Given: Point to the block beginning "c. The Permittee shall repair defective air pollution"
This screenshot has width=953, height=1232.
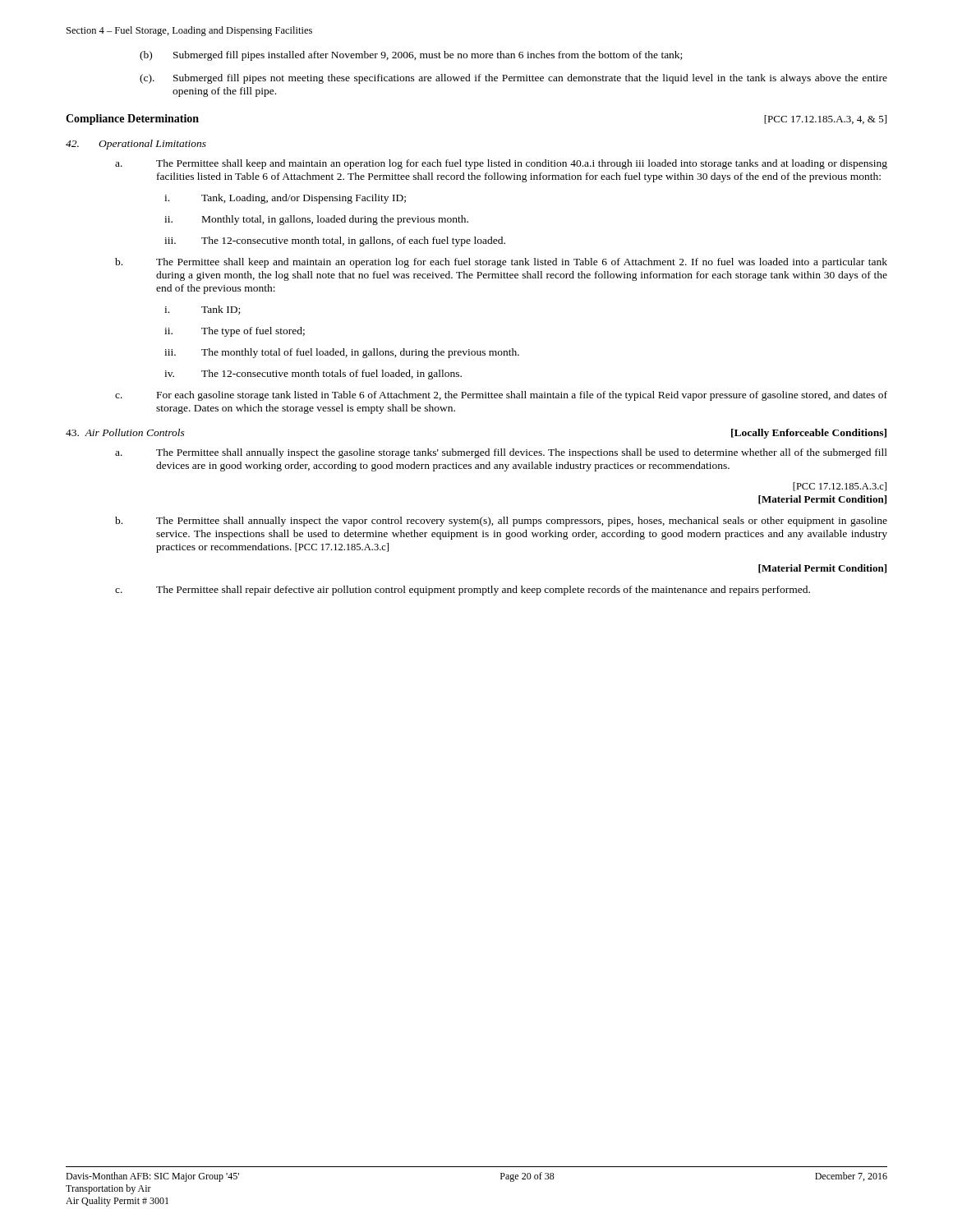Looking at the screenshot, I should (501, 590).
